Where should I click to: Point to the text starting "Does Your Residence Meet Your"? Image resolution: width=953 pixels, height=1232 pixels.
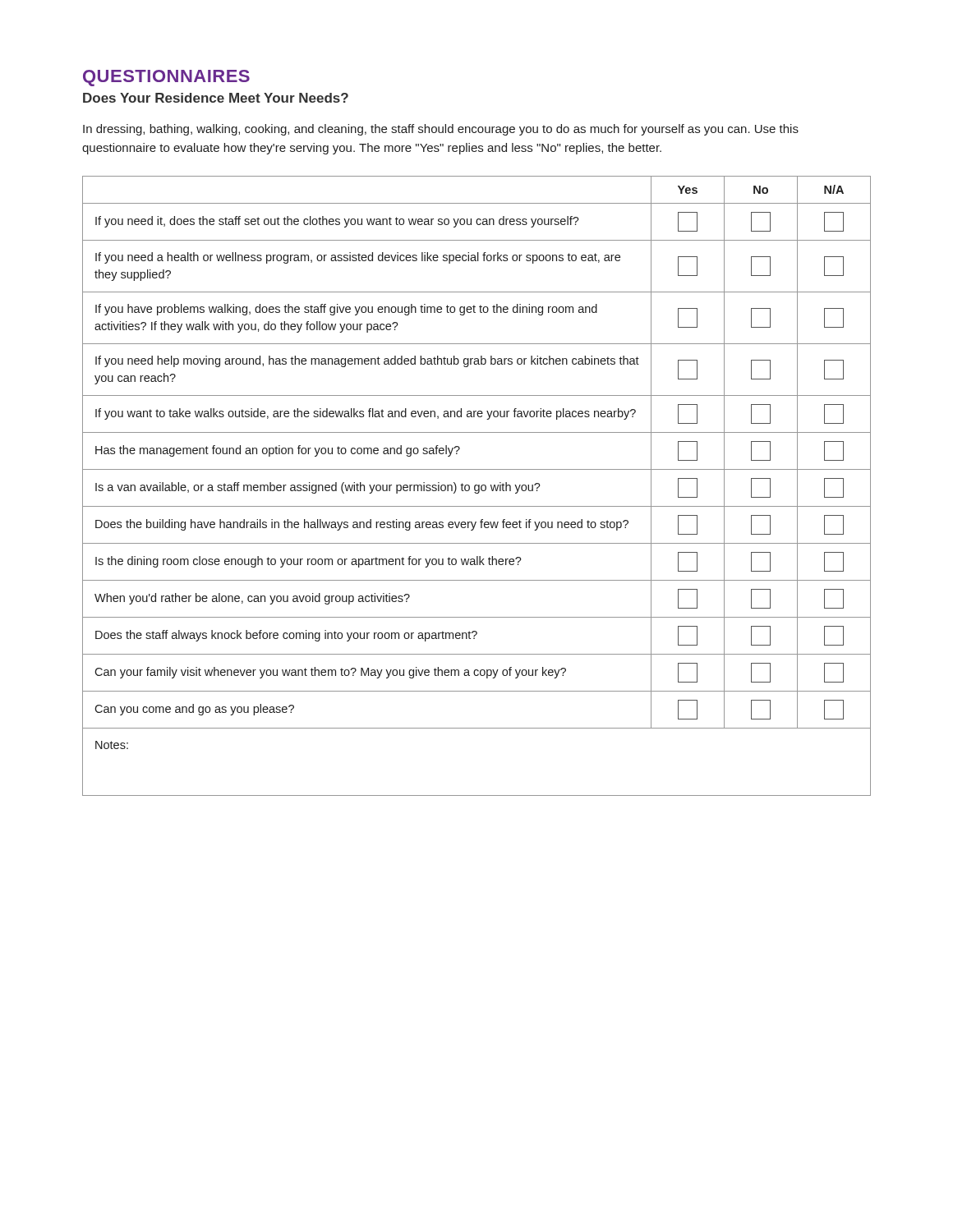pos(216,98)
